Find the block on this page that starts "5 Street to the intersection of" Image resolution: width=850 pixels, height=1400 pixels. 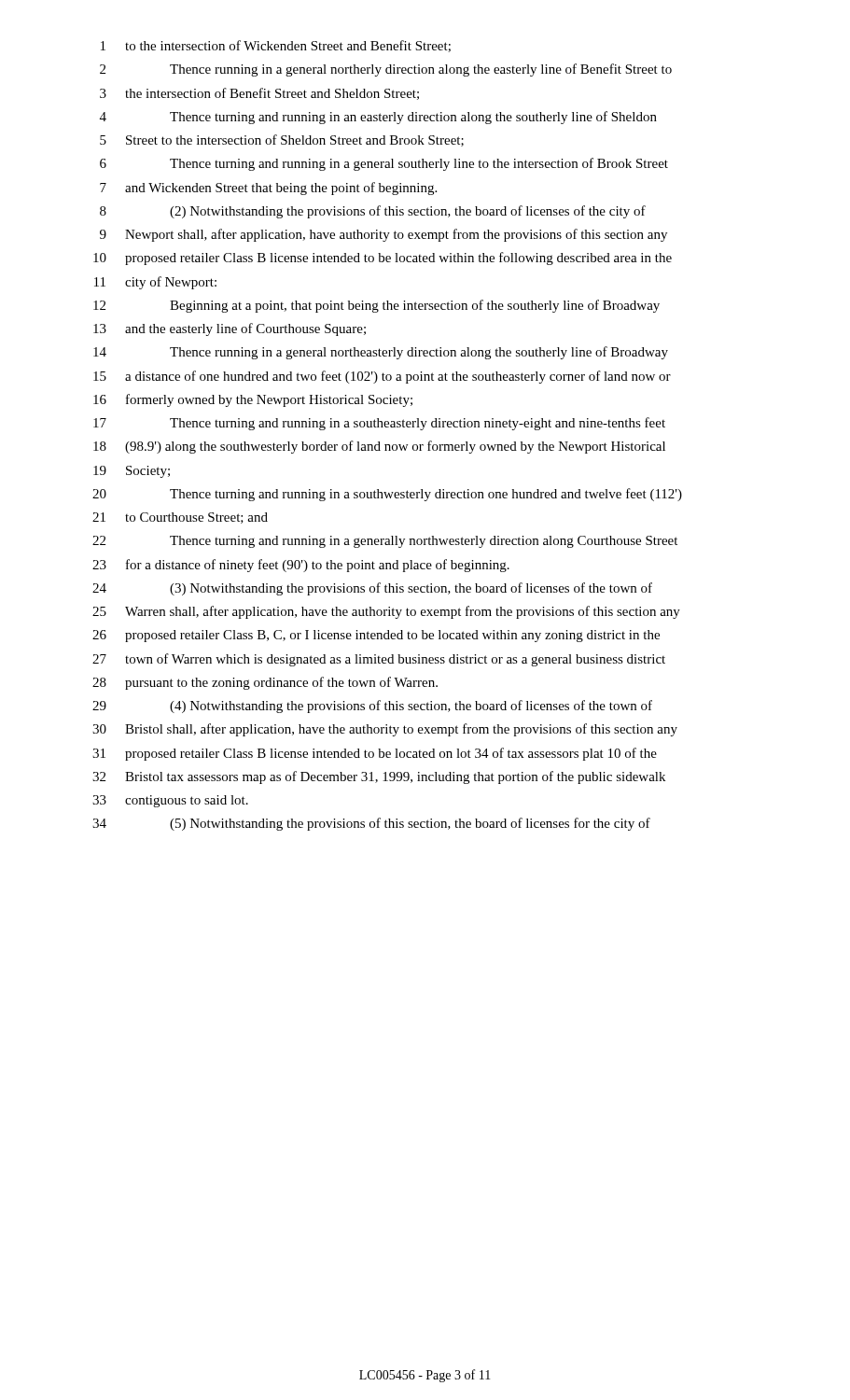(x=425, y=141)
